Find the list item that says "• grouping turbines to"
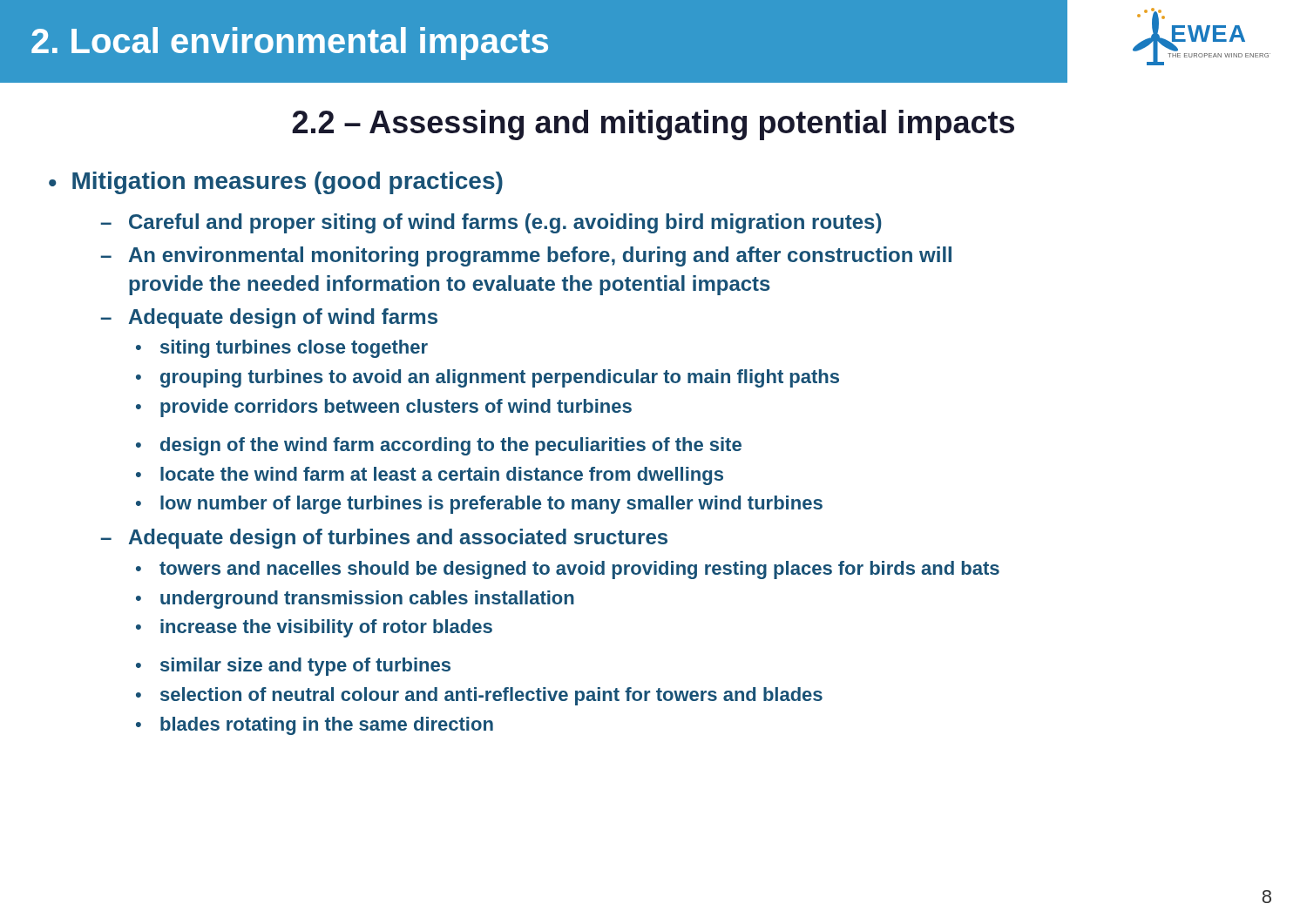The width and height of the screenshot is (1307, 924). (488, 378)
